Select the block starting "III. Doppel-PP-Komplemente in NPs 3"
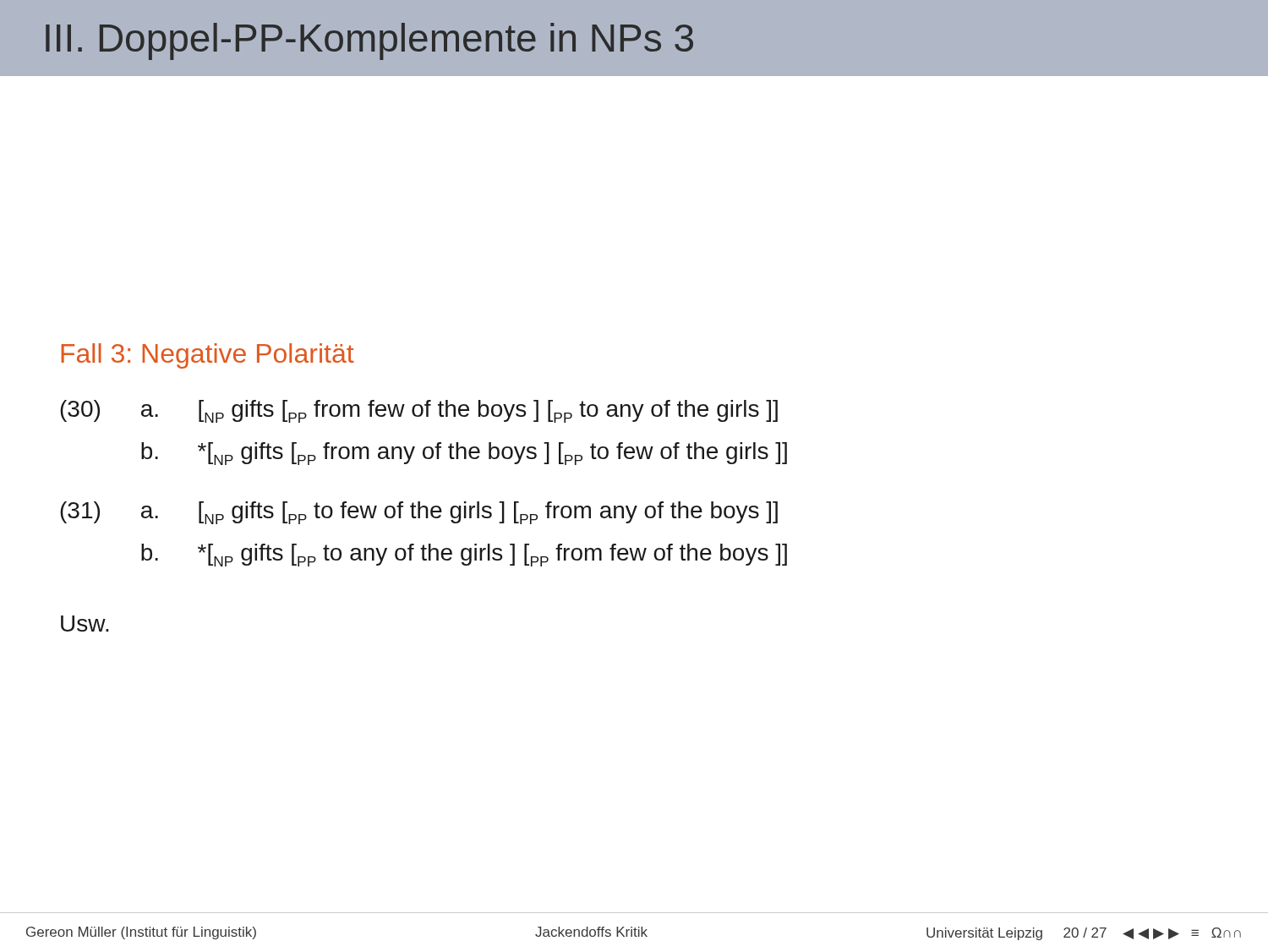This screenshot has width=1268, height=952. (369, 38)
